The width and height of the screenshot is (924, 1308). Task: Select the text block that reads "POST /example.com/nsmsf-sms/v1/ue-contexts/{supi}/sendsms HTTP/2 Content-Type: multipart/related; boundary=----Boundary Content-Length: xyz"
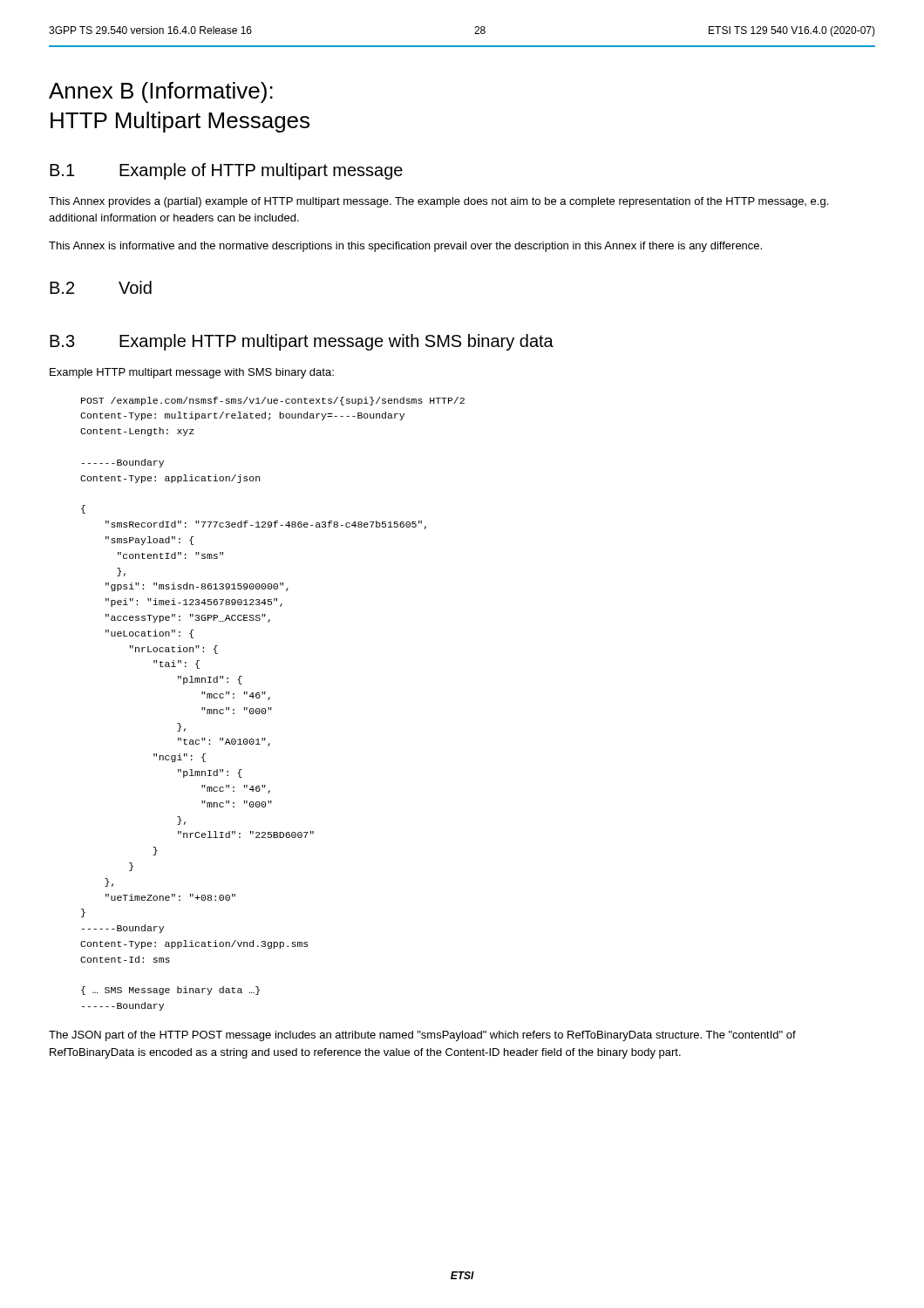click(273, 401)
